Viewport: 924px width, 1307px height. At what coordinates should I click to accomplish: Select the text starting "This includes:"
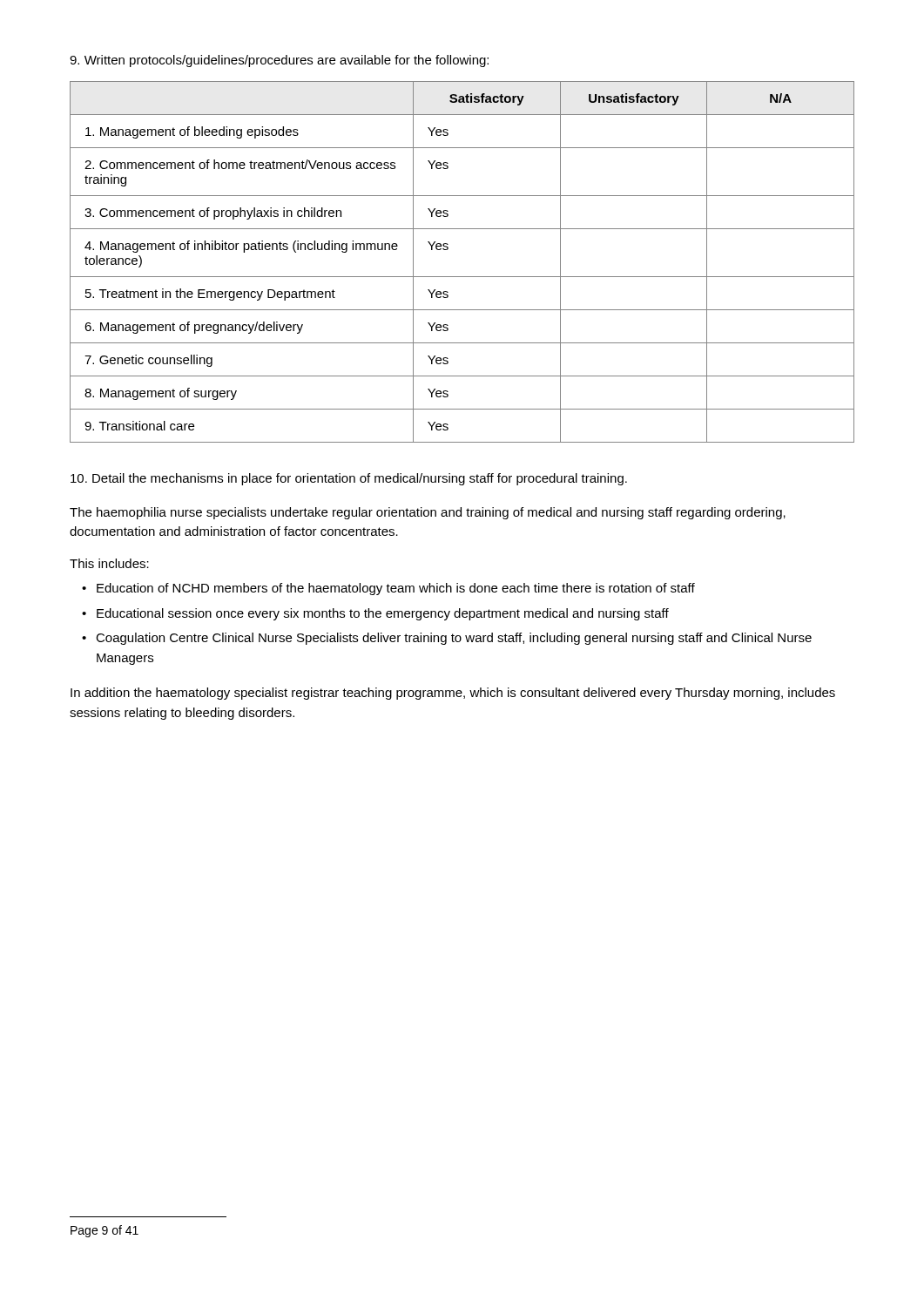point(110,563)
